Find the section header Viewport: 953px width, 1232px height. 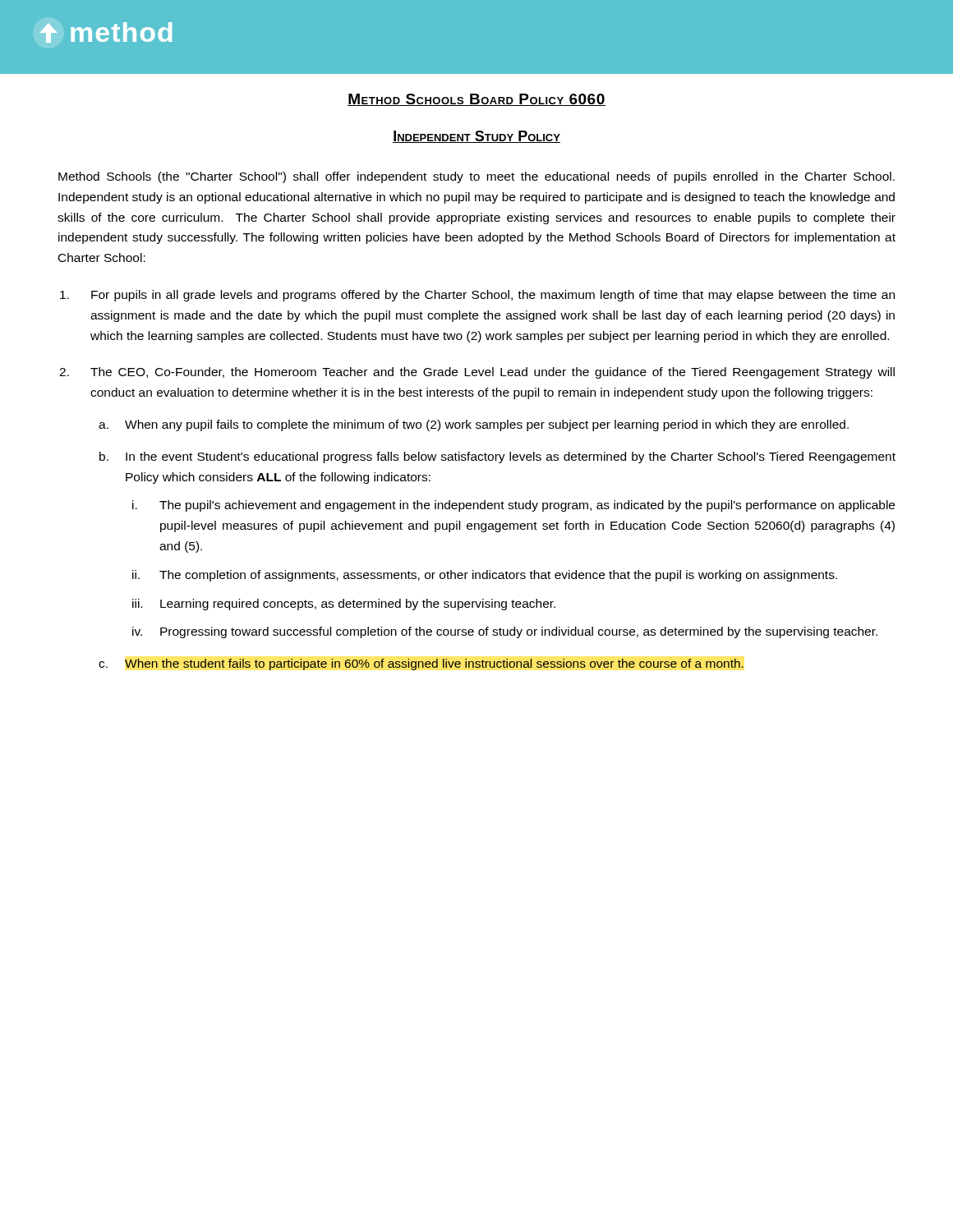pos(476,136)
